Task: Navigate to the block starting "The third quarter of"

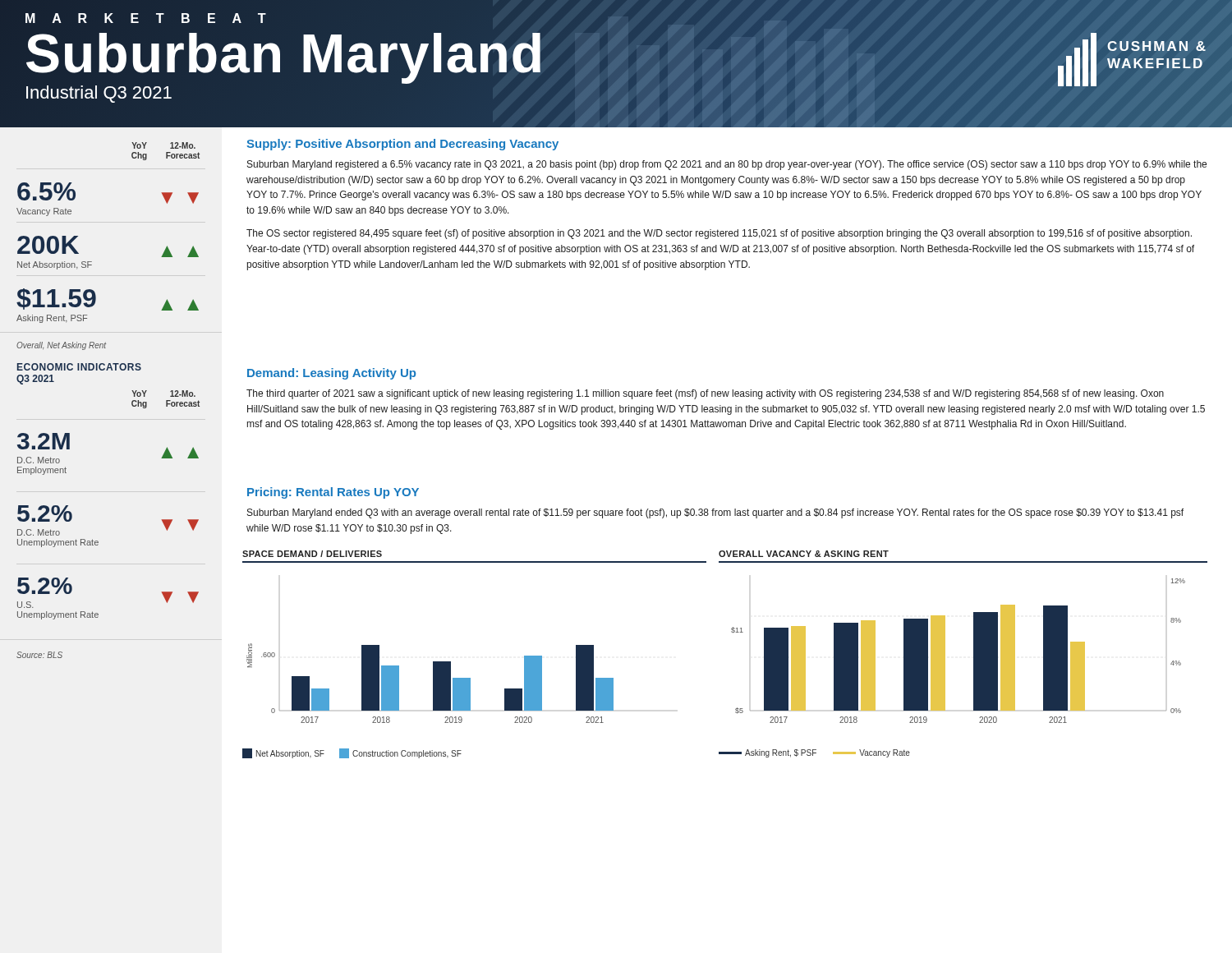Action: tap(727, 409)
